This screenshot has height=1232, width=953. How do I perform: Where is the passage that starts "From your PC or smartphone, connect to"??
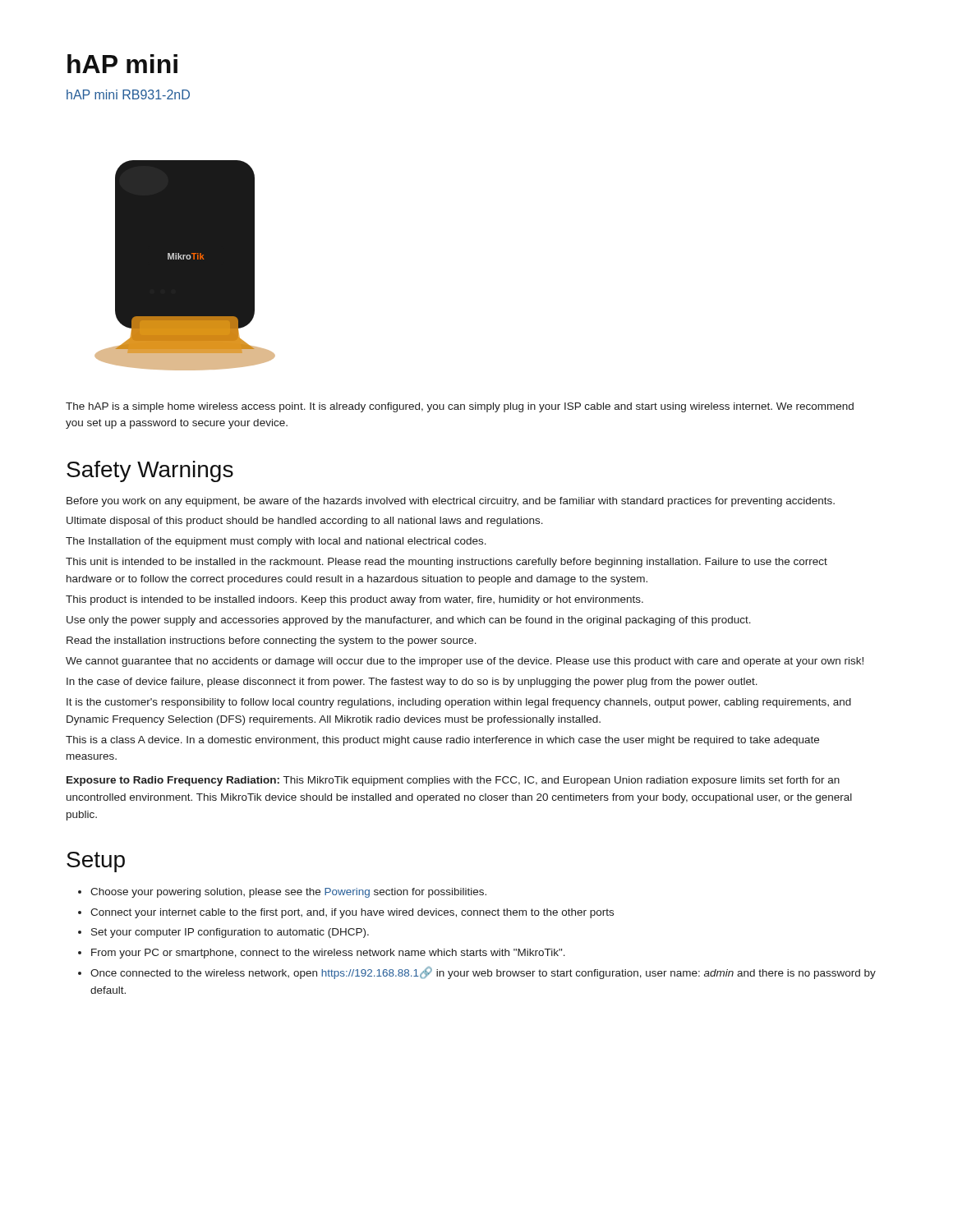(x=328, y=952)
